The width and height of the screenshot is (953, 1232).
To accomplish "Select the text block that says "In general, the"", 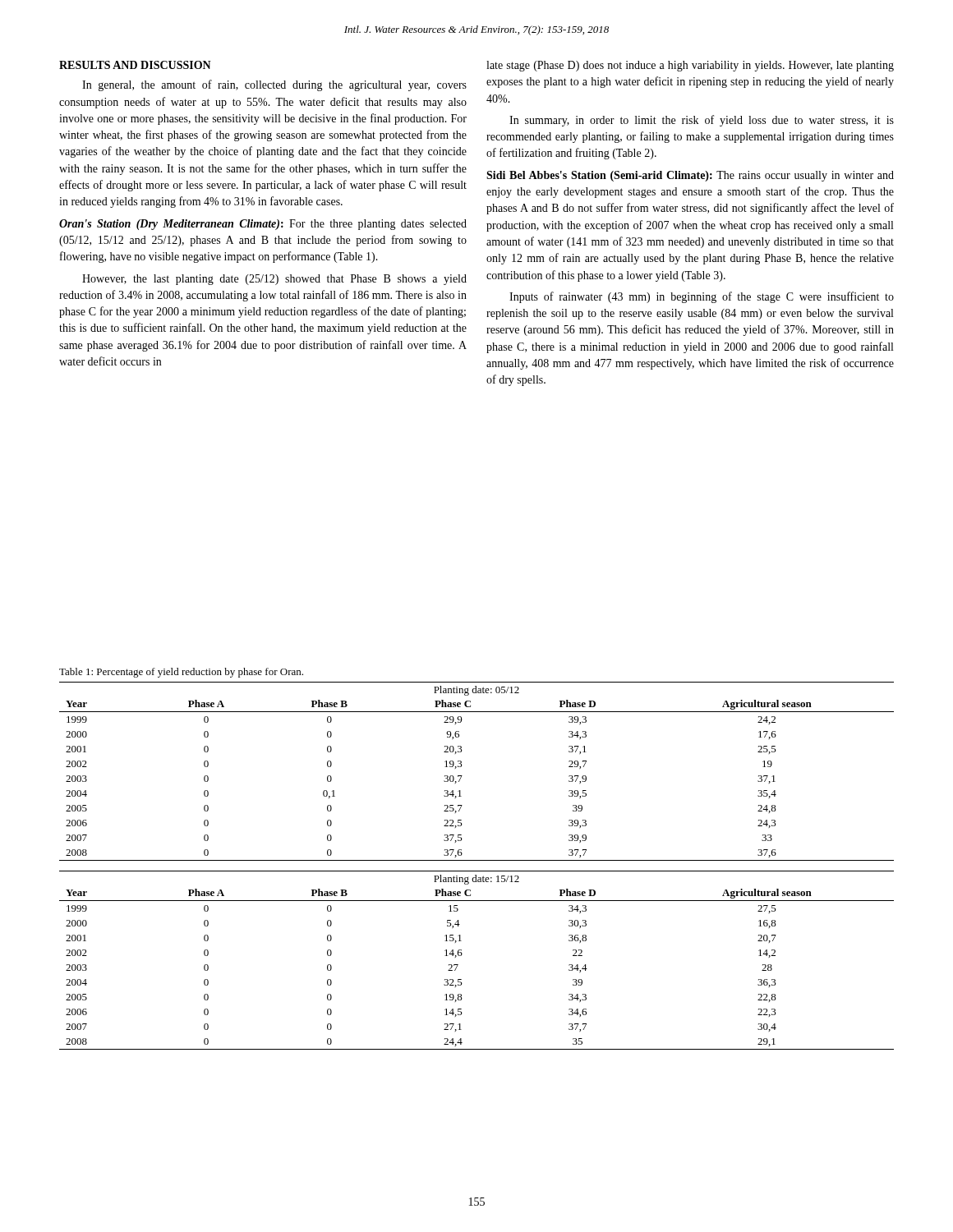I will click(263, 144).
